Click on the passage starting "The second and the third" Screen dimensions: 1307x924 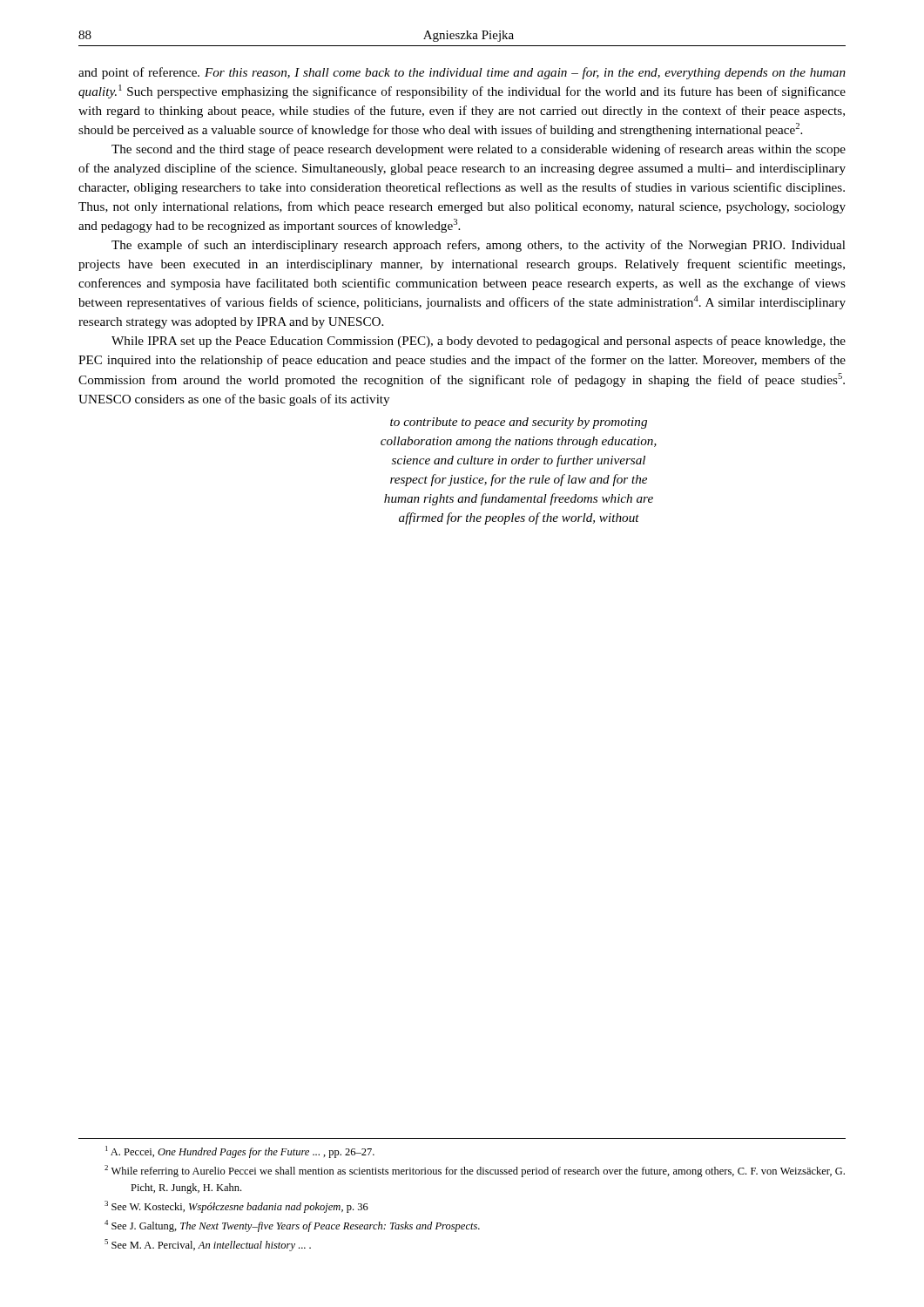coord(462,188)
